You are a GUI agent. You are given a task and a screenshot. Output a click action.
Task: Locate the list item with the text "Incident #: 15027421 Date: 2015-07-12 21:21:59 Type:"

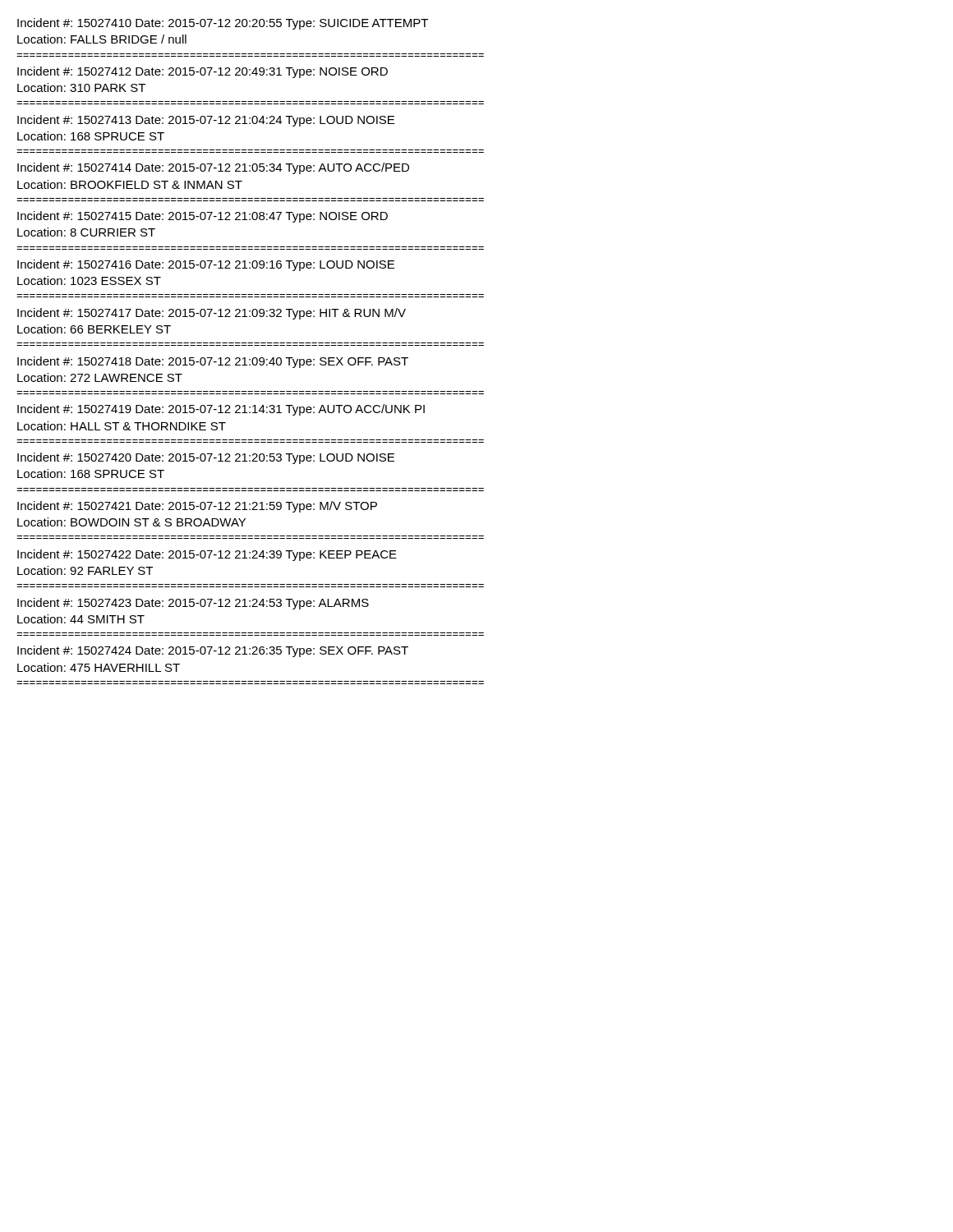click(x=197, y=507)
